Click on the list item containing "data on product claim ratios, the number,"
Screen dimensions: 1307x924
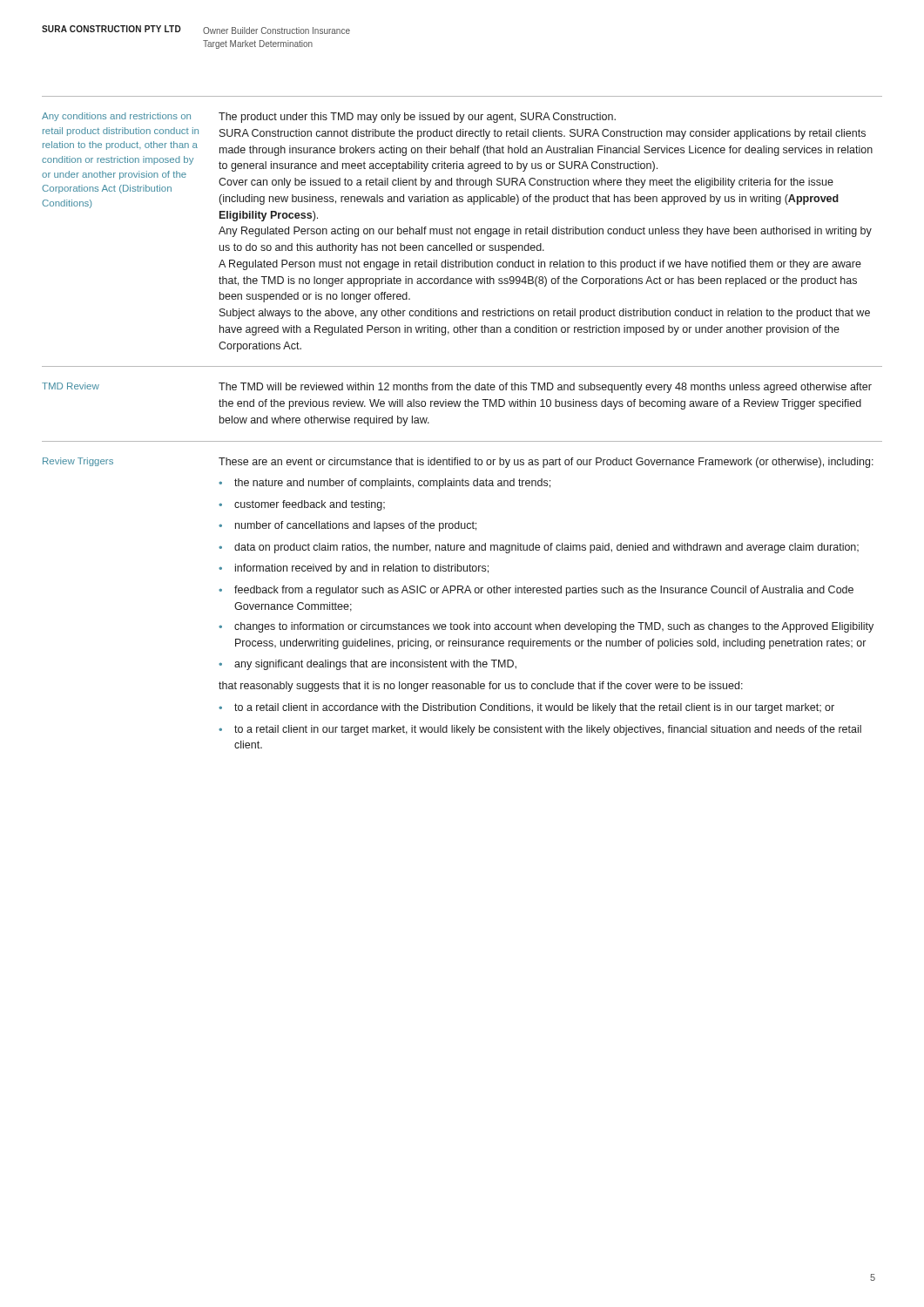(547, 547)
